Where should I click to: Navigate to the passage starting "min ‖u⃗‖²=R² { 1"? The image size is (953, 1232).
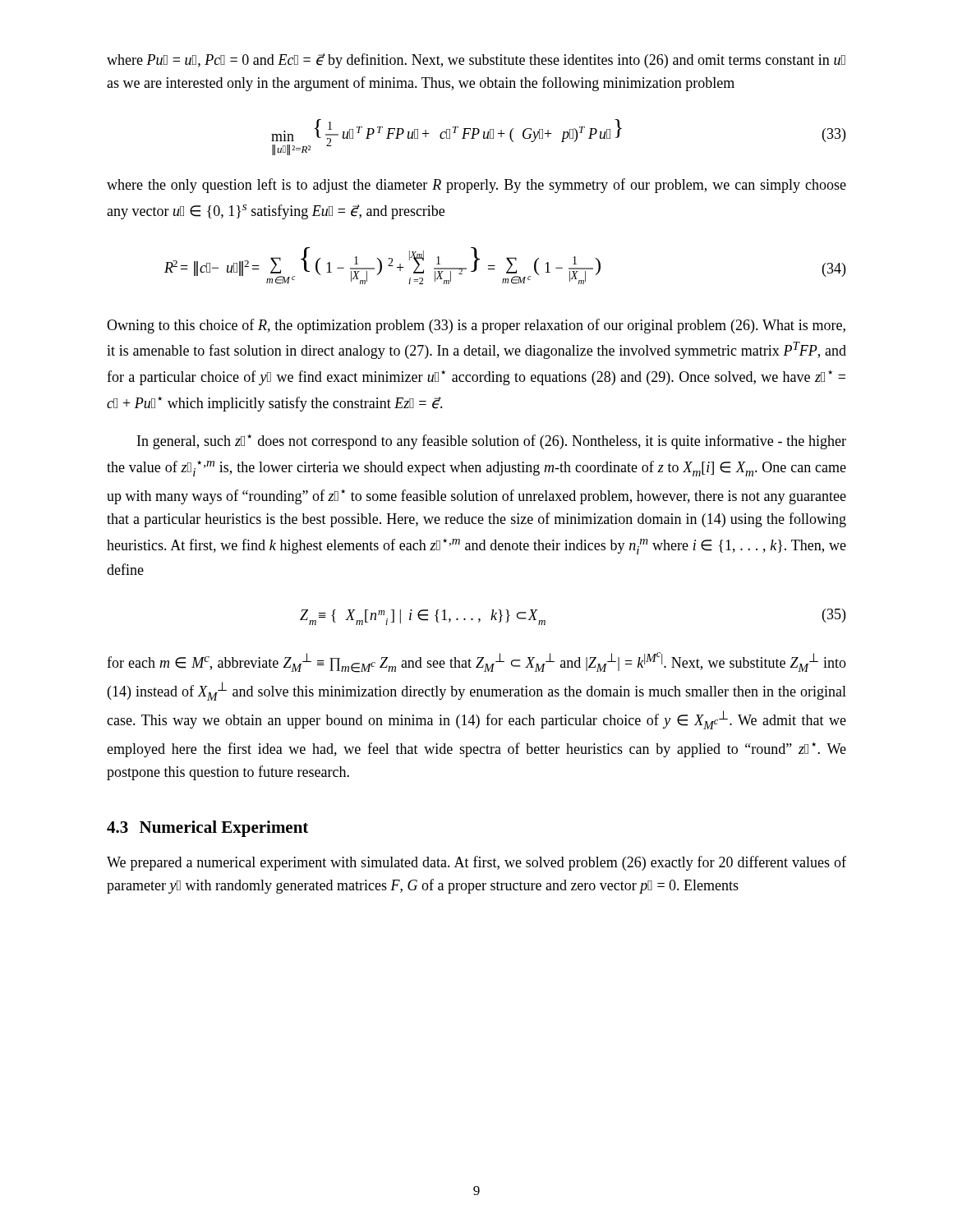[476, 135]
